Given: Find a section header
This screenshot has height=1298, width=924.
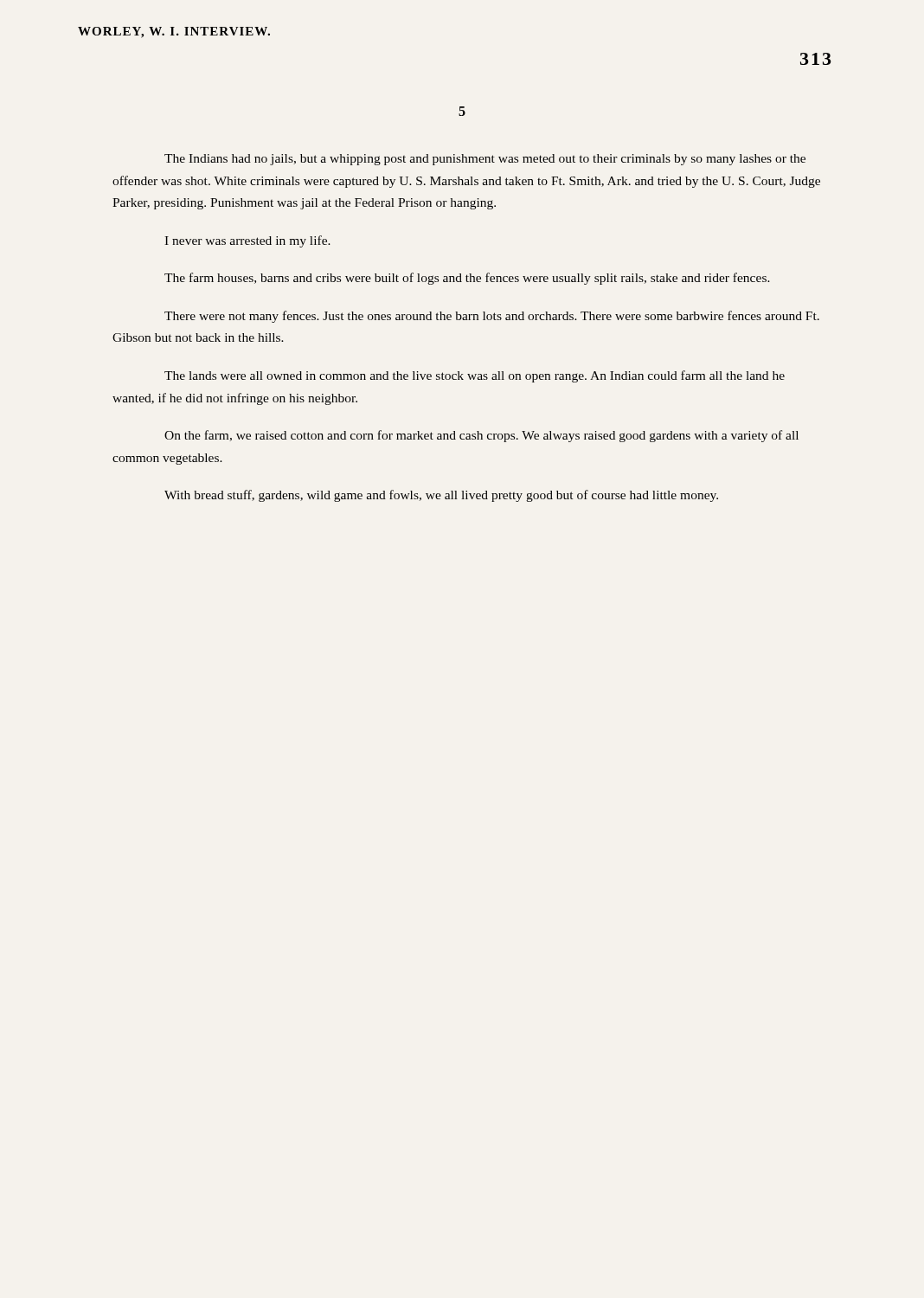Looking at the screenshot, I should point(462,111).
